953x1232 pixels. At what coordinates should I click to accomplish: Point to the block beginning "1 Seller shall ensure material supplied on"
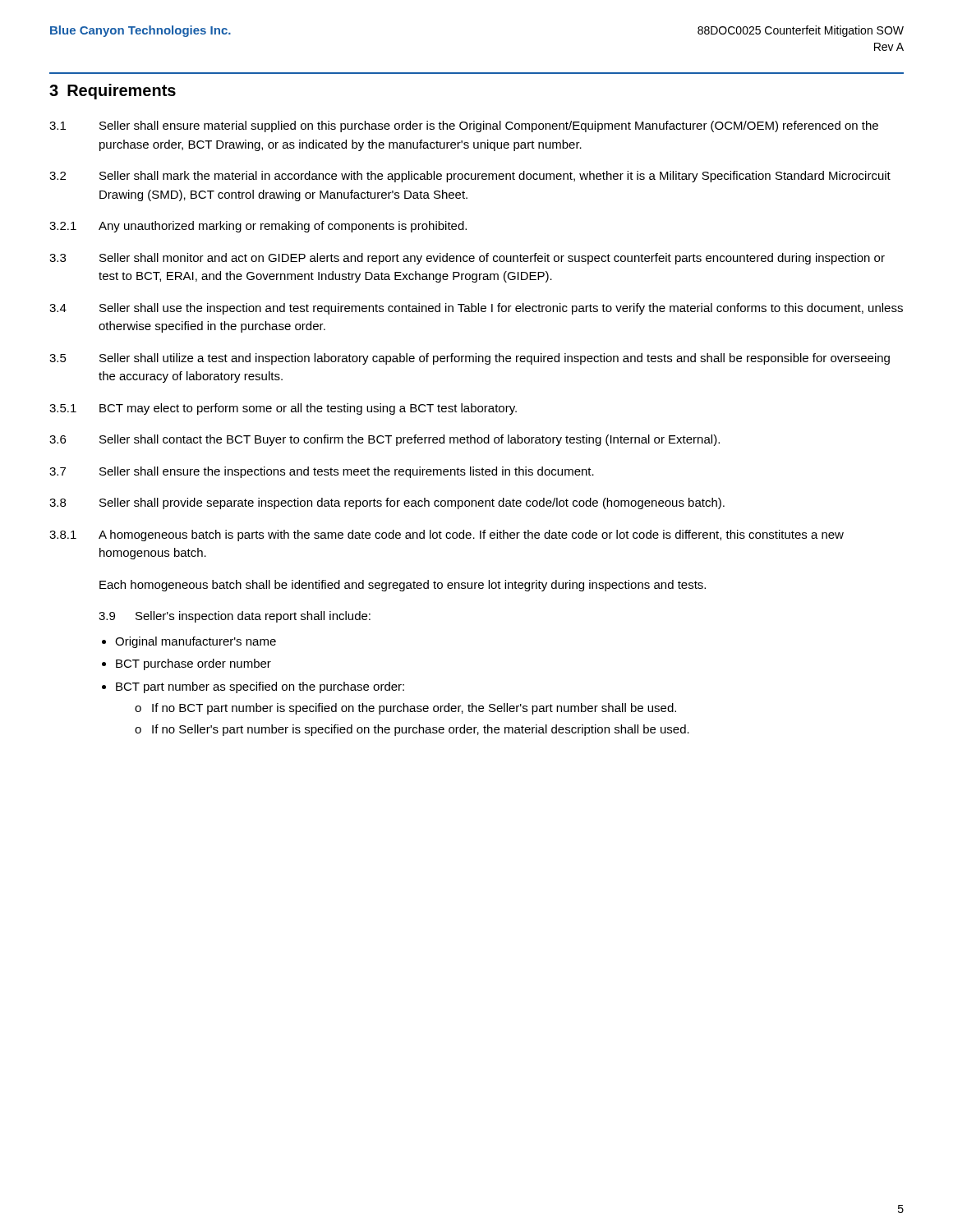click(476, 135)
